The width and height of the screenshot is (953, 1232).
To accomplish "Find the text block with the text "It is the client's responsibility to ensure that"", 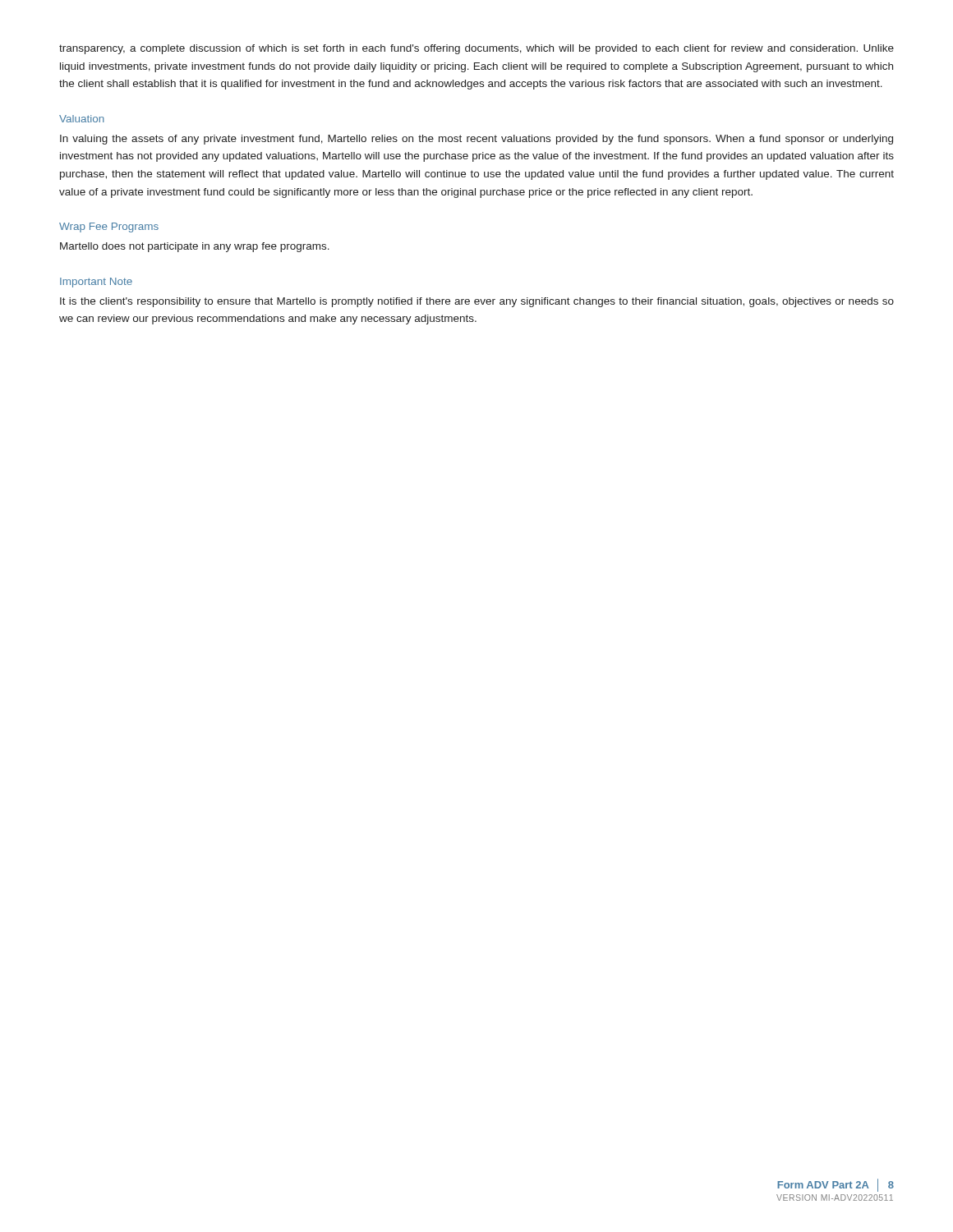I will pos(476,310).
